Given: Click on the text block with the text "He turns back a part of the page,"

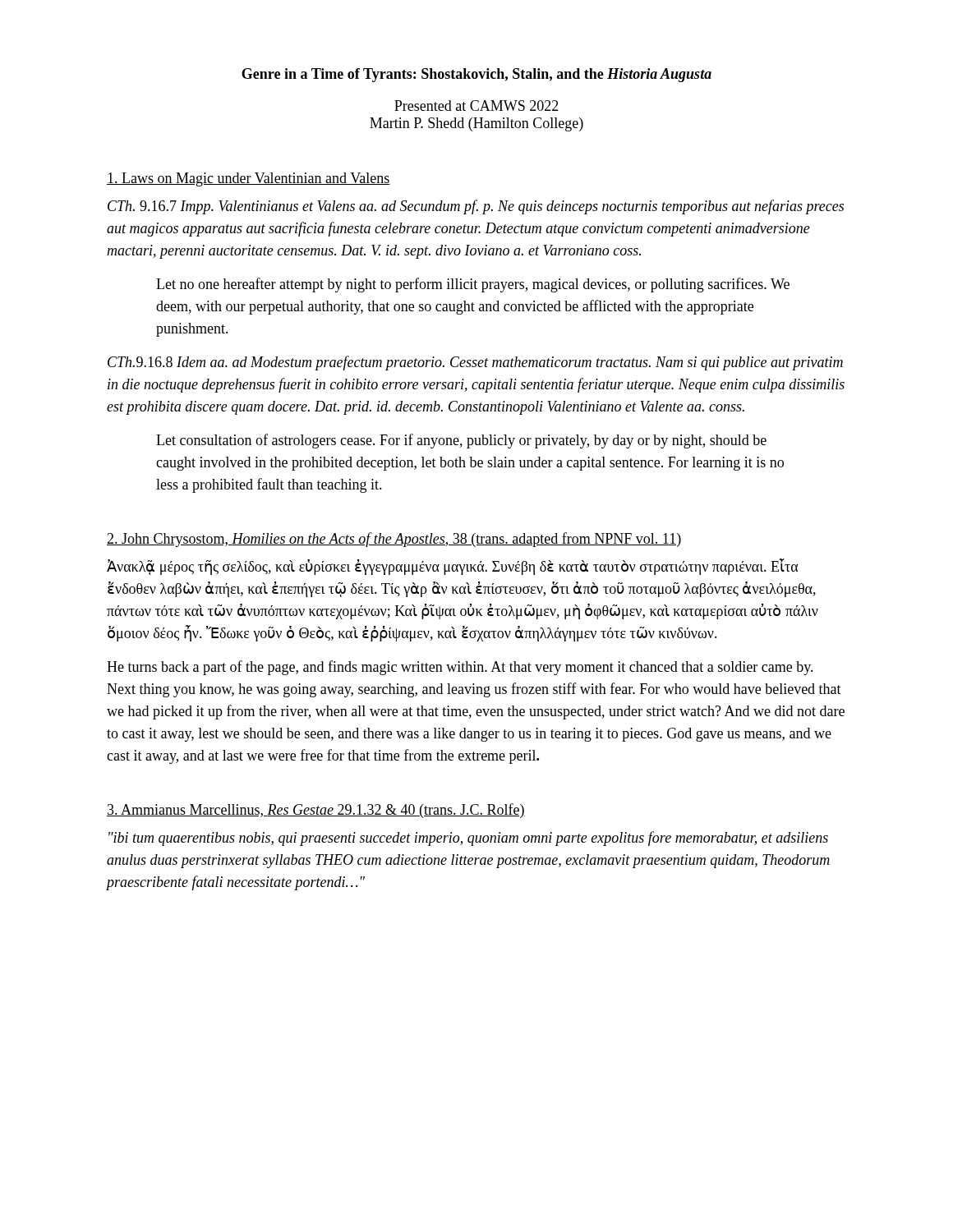Looking at the screenshot, I should [476, 711].
